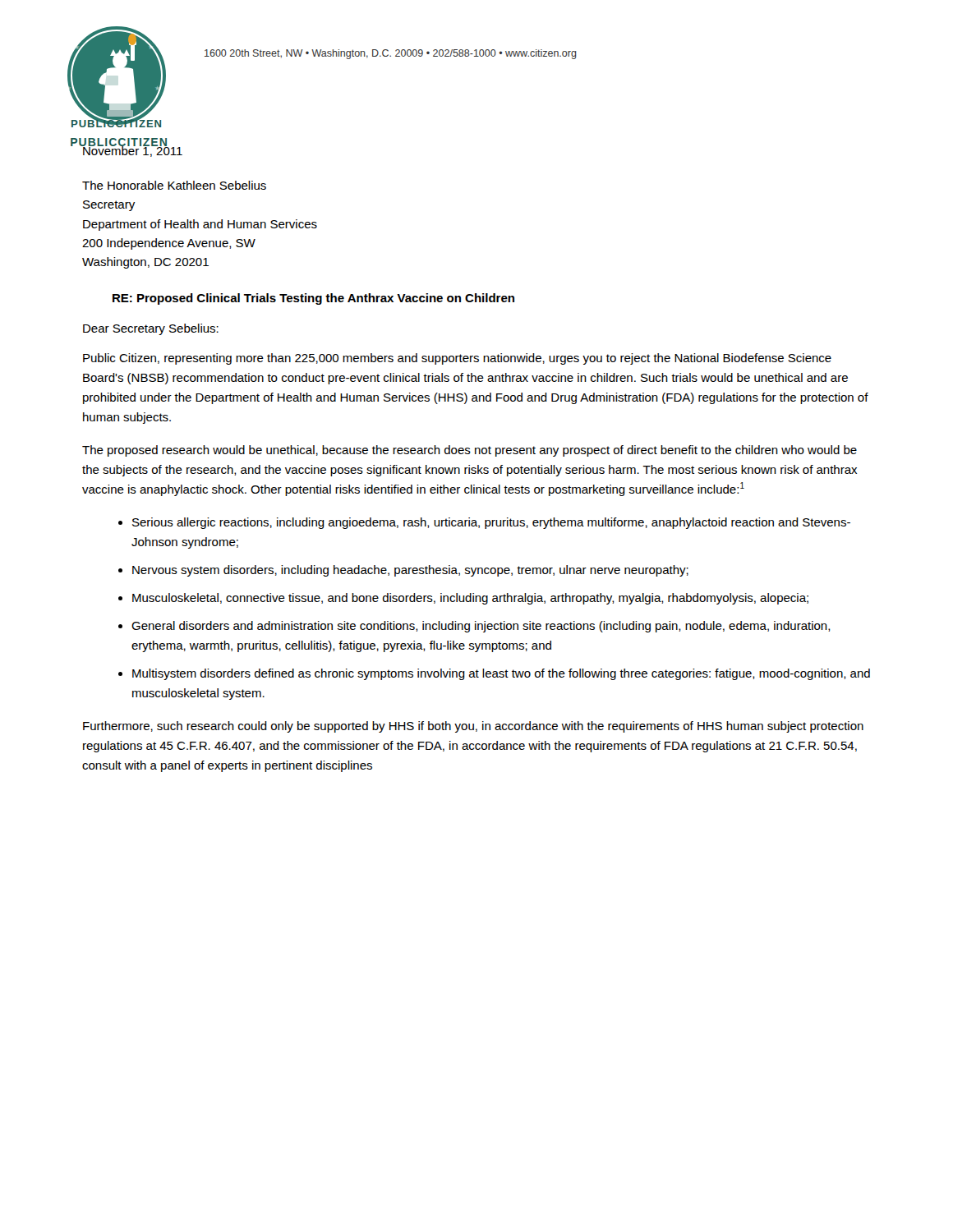Click the passage that begins "Multisystem disorders defined as"
The width and height of the screenshot is (953, 1232).
(501, 683)
